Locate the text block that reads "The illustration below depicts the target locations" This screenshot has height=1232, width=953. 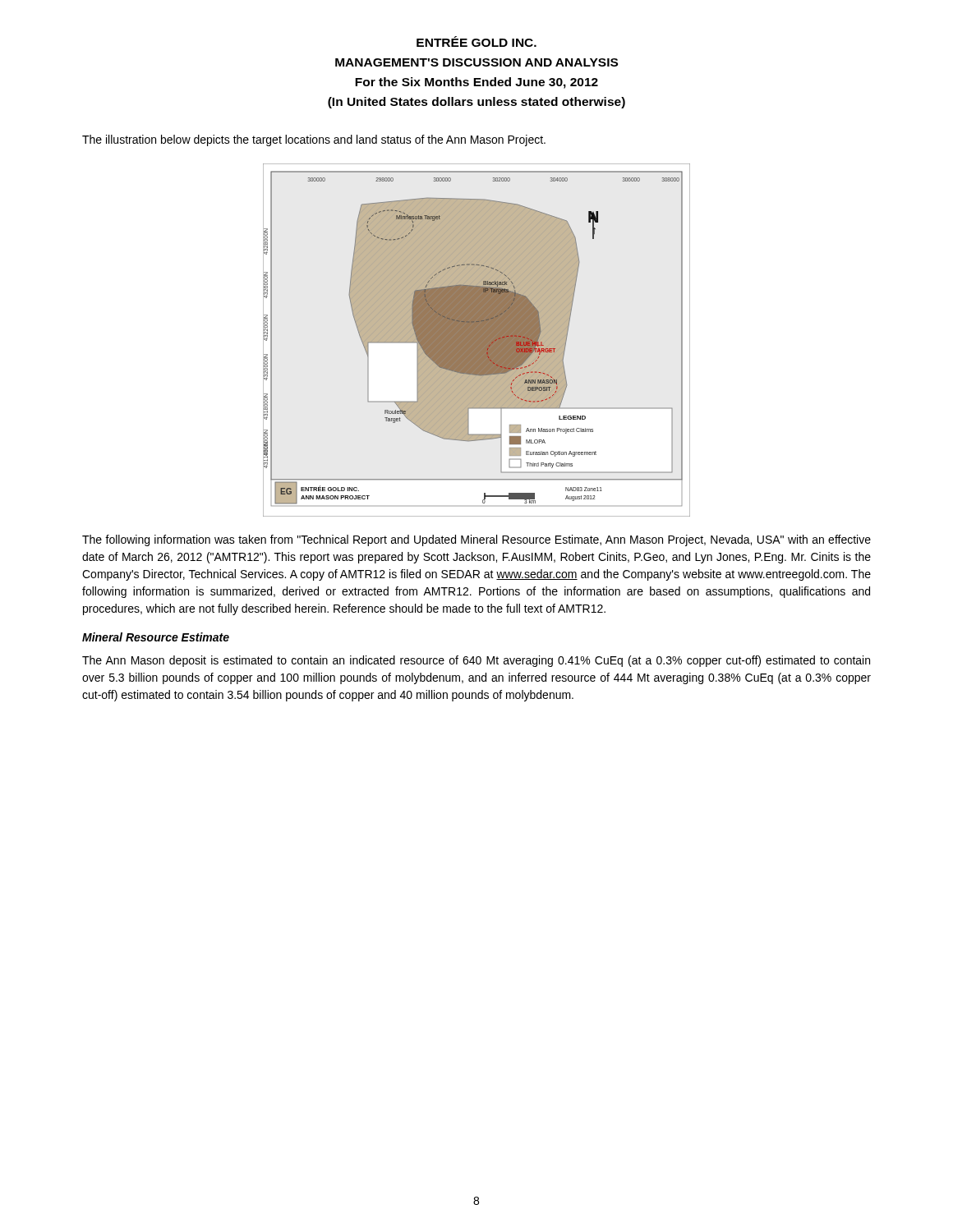pos(314,140)
